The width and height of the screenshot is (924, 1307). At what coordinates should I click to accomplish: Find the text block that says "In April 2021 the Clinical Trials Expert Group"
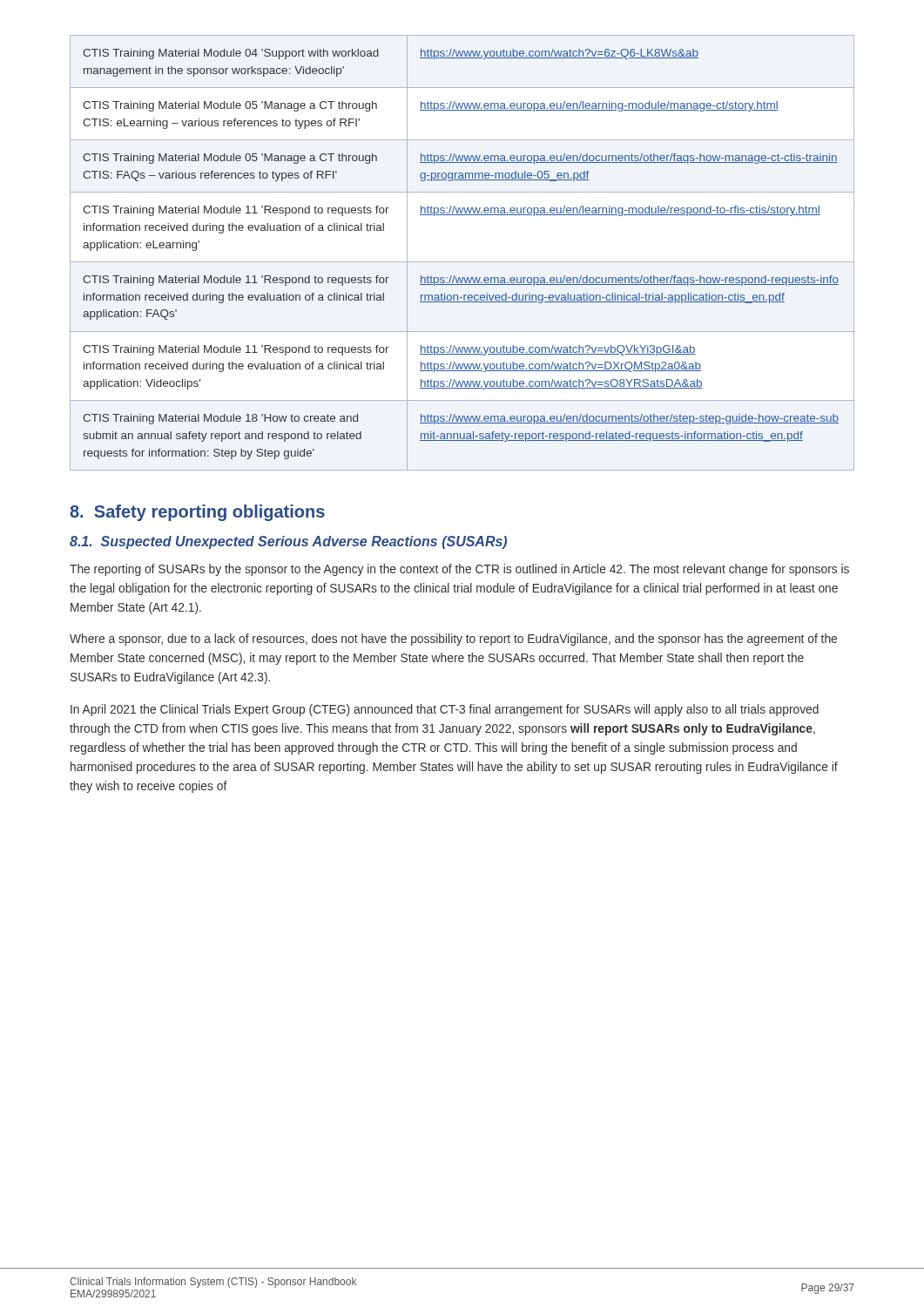pos(454,748)
